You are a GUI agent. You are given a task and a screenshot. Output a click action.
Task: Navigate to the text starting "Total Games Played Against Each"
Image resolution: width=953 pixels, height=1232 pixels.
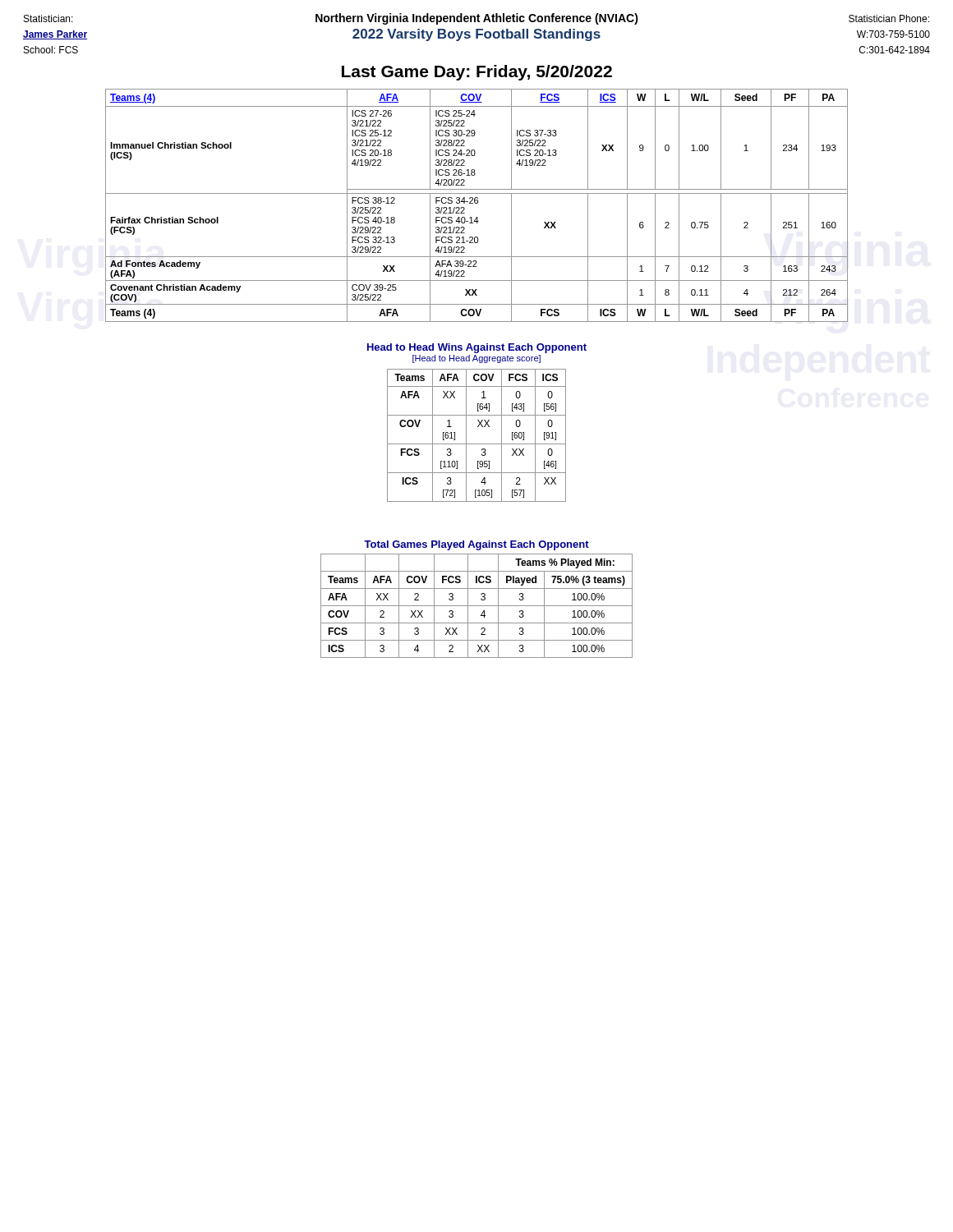[x=476, y=544]
